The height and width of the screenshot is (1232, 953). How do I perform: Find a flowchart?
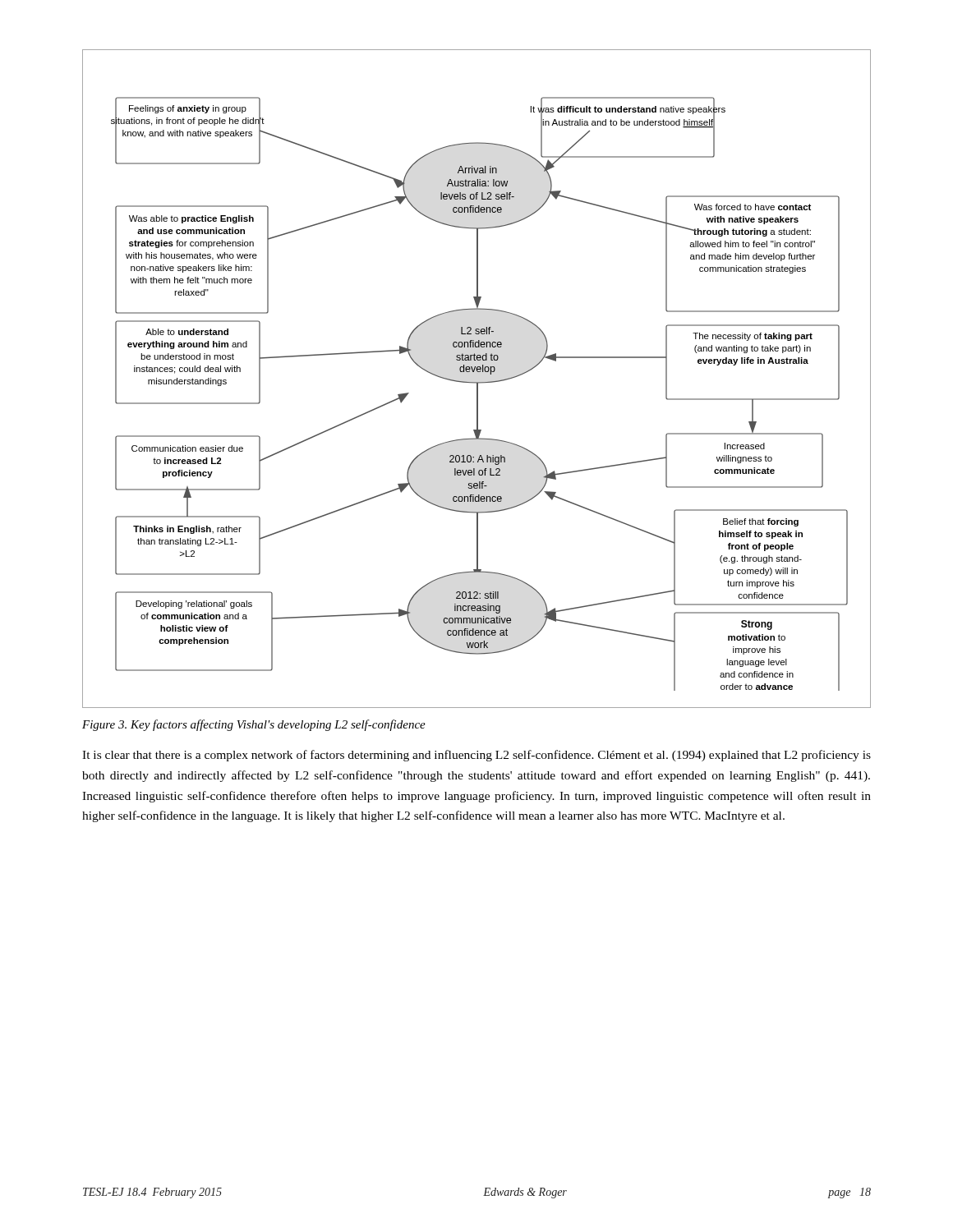[x=476, y=379]
